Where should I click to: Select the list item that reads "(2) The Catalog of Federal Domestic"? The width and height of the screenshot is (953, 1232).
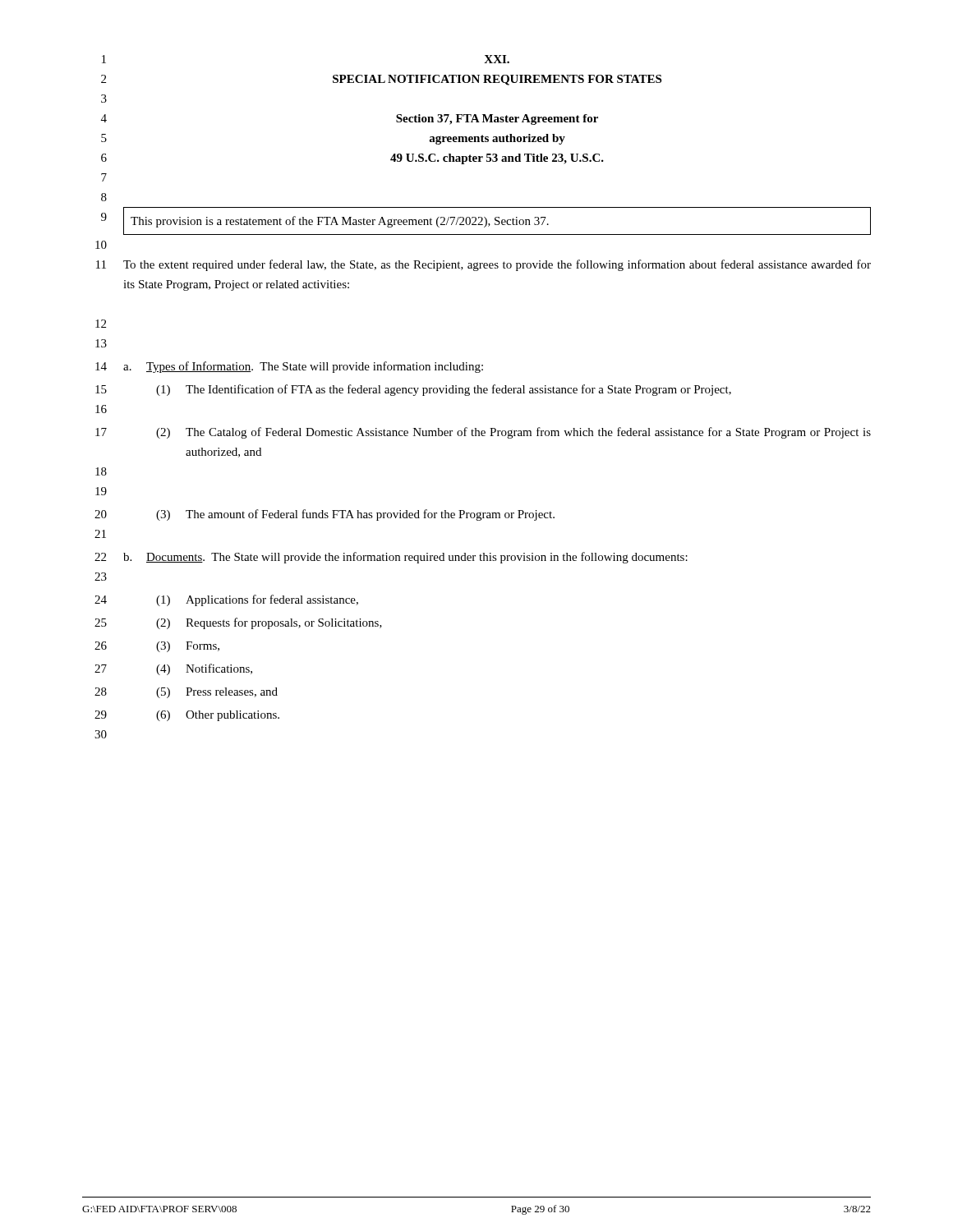click(x=513, y=442)
